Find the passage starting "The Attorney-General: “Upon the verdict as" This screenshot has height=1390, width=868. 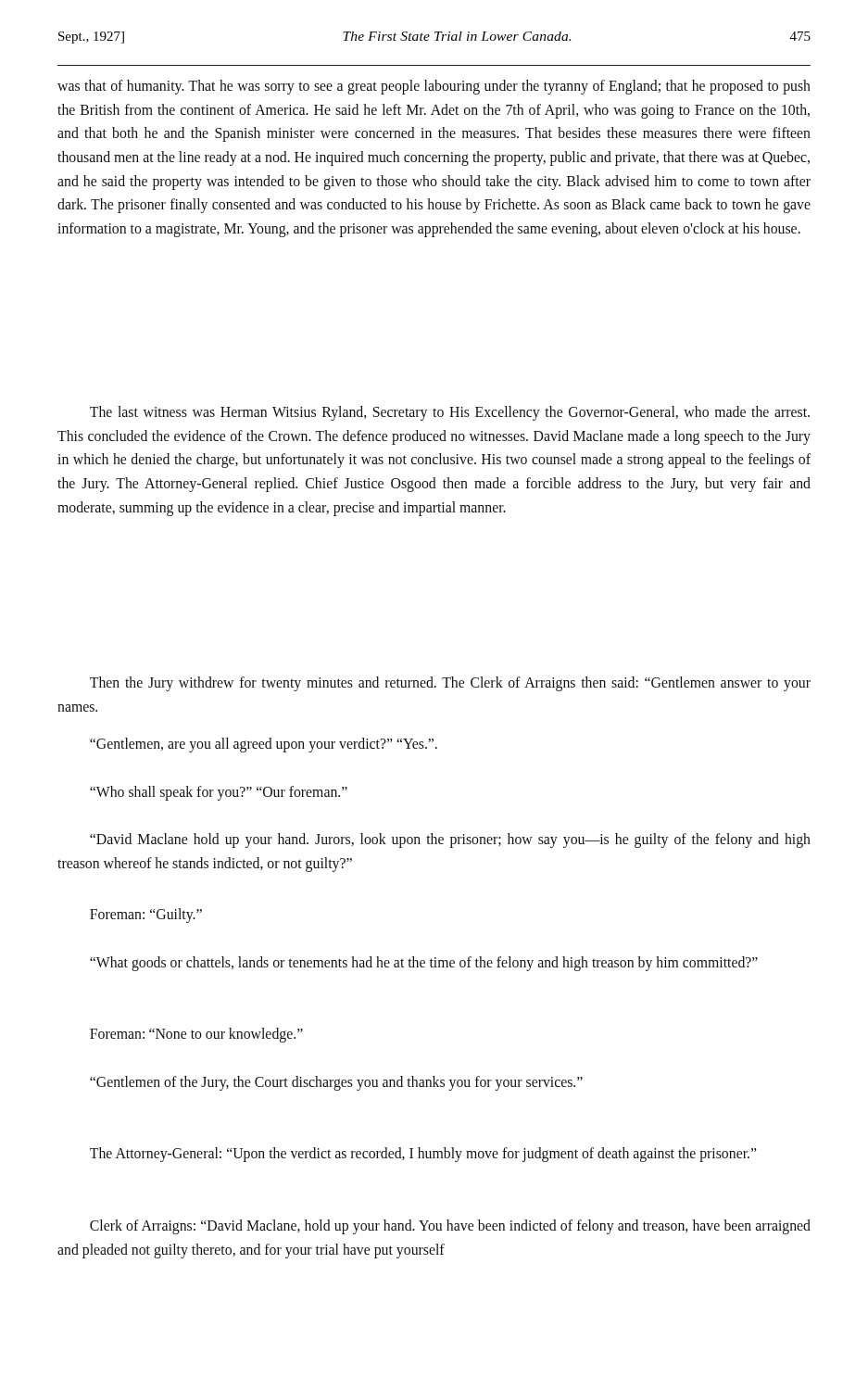(423, 1153)
